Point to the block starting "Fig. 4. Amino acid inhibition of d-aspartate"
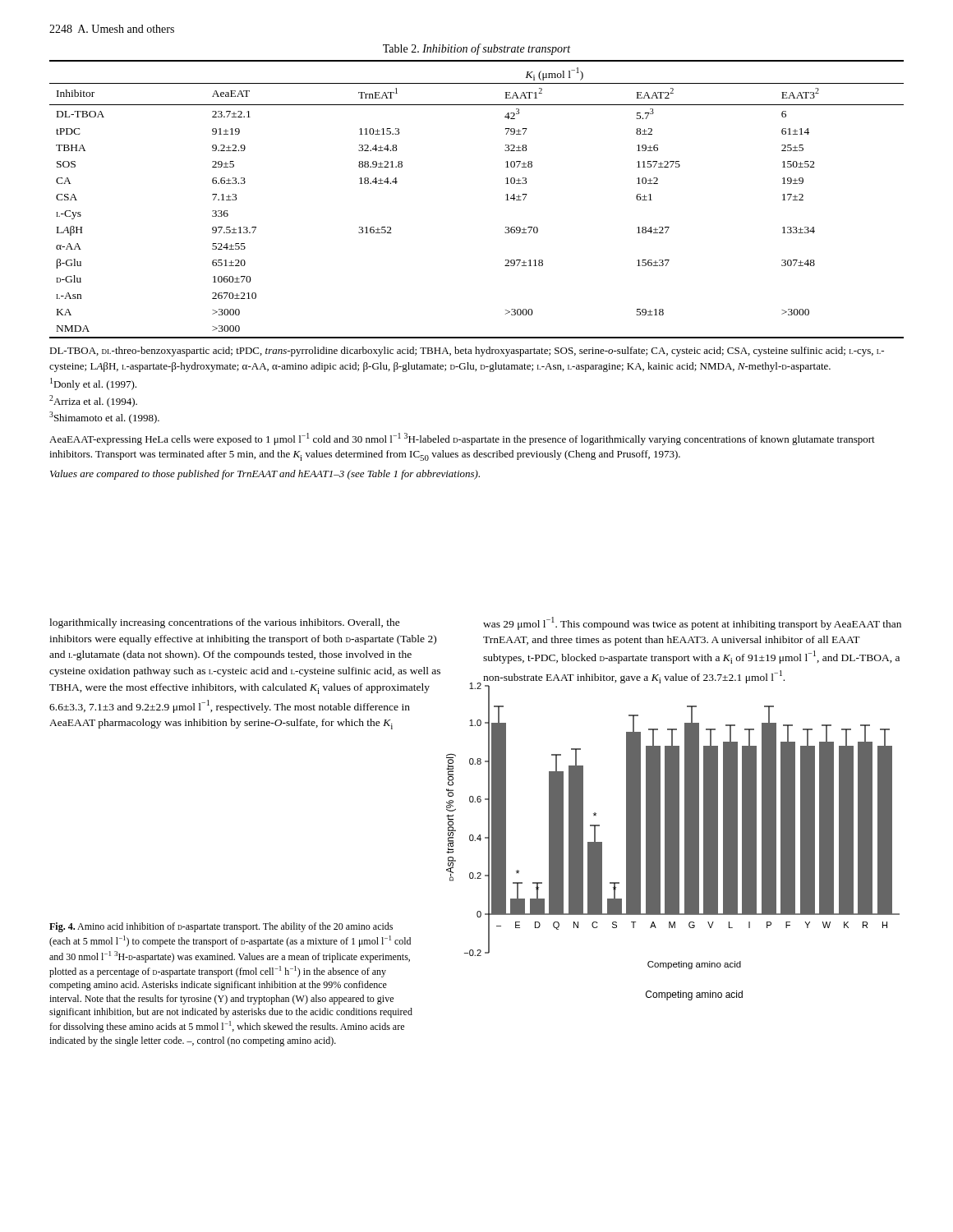This screenshot has width=953, height=1232. (231, 983)
